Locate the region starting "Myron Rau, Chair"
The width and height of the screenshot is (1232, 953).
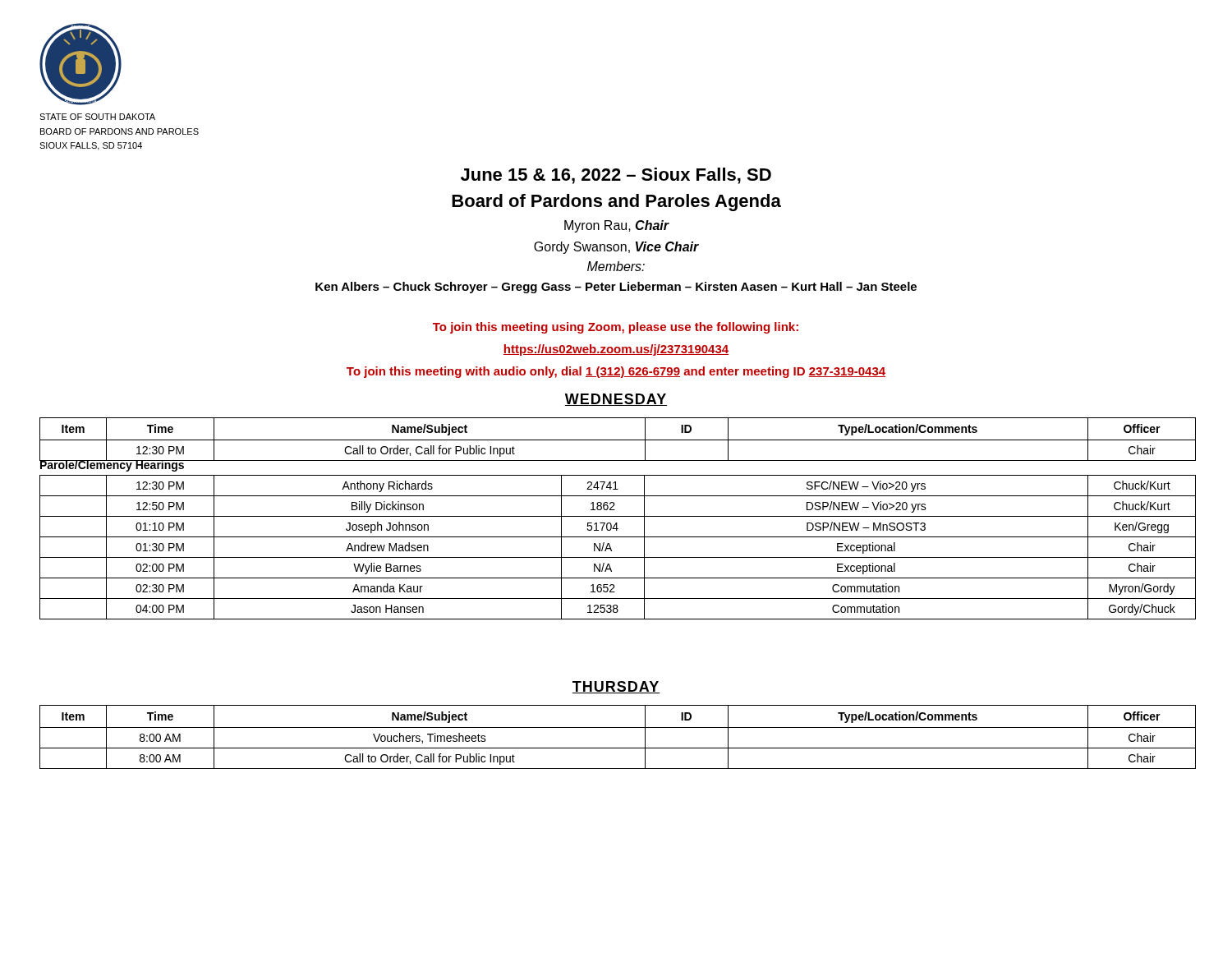pos(616,226)
